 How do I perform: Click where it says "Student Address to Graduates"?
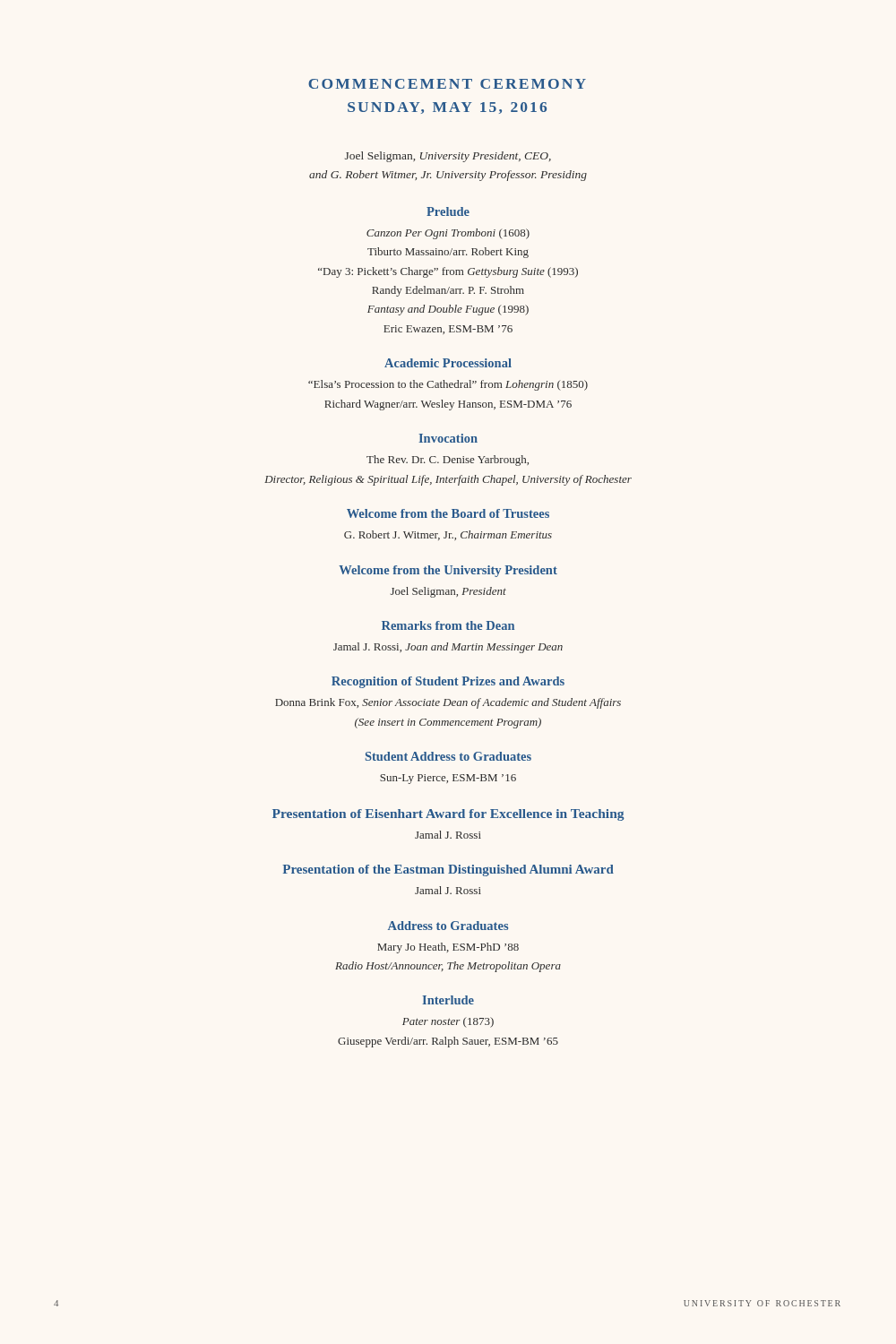[448, 756]
